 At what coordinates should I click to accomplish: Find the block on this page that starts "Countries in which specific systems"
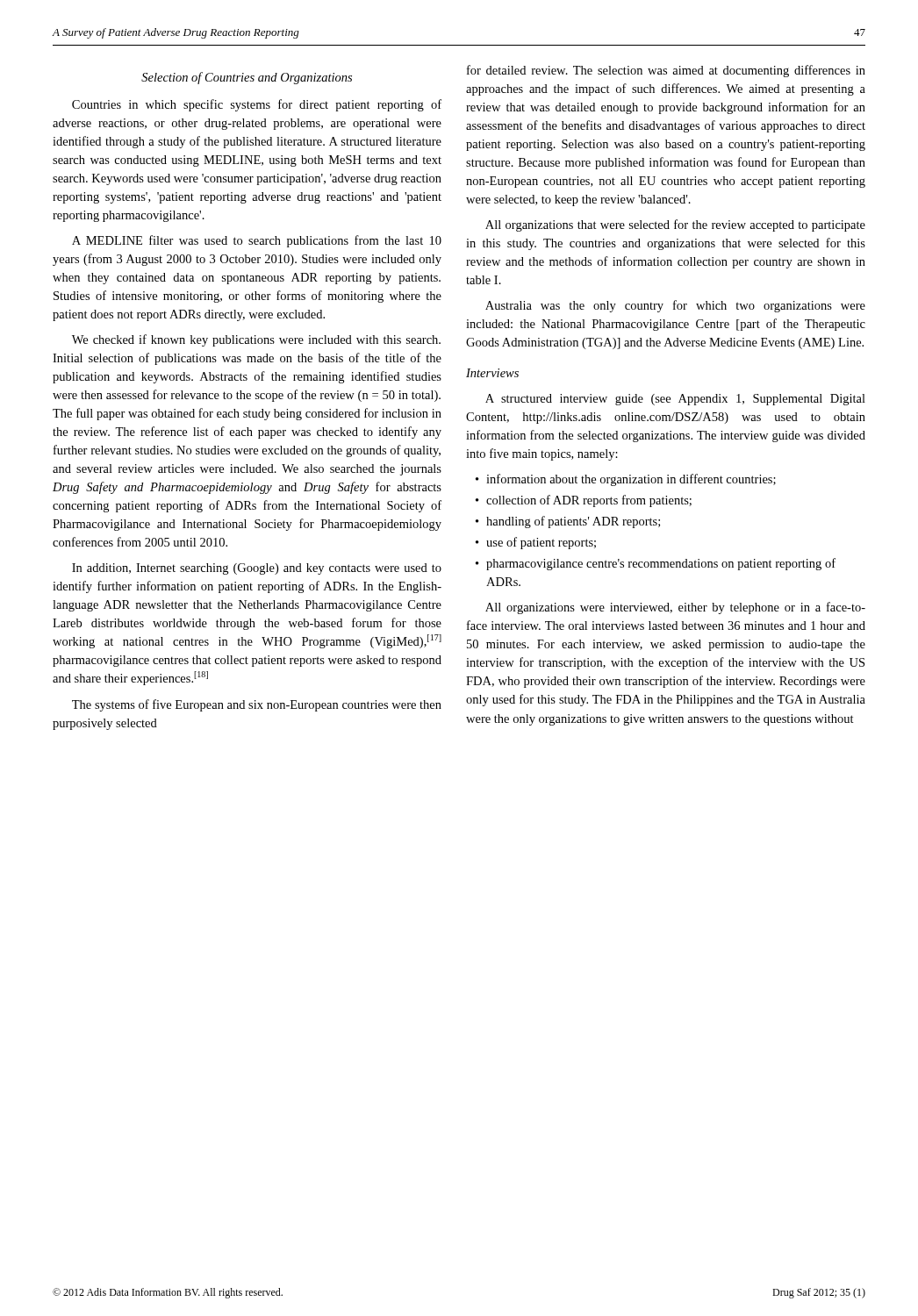coord(247,160)
